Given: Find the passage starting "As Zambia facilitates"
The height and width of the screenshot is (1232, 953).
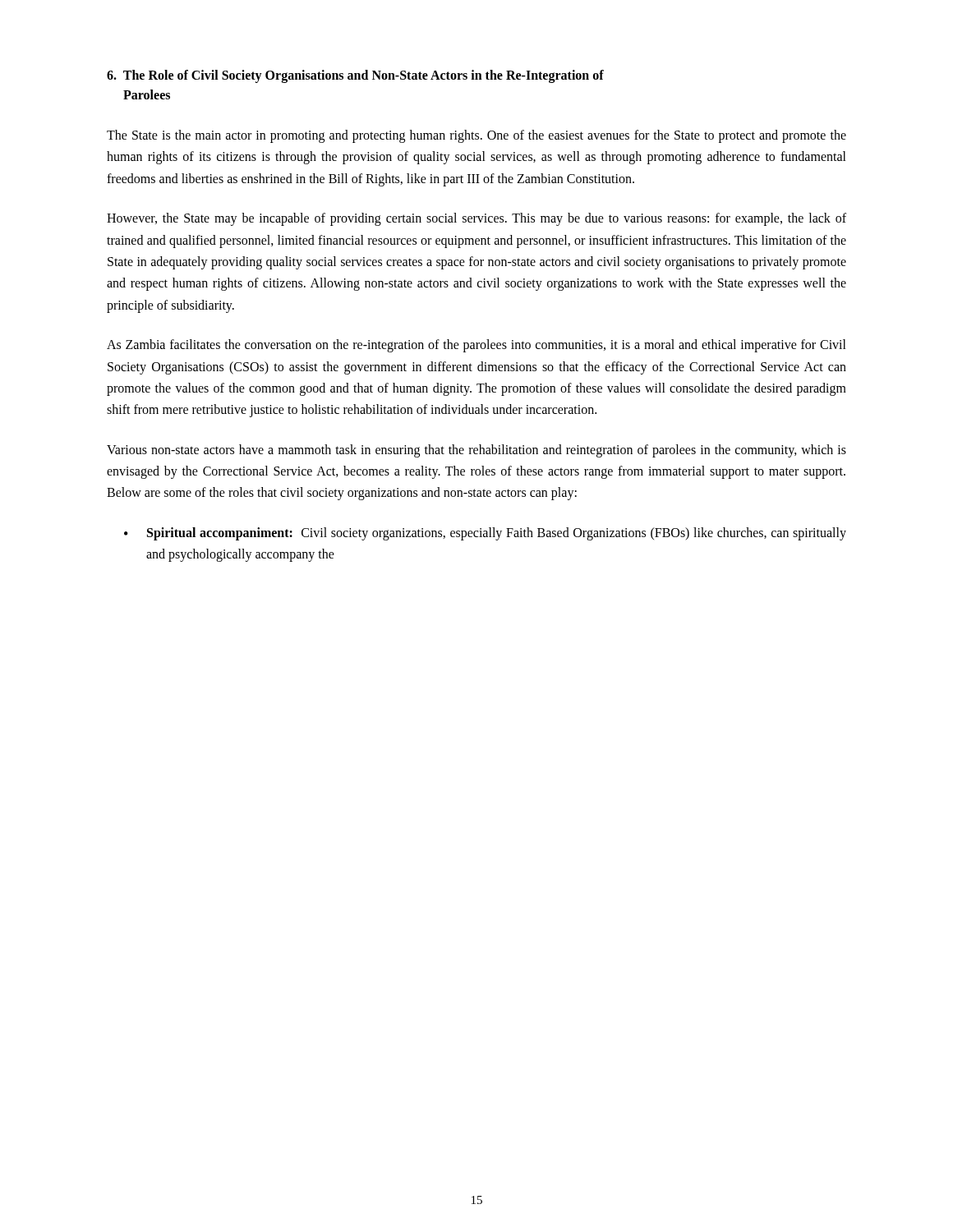Looking at the screenshot, I should (x=476, y=377).
